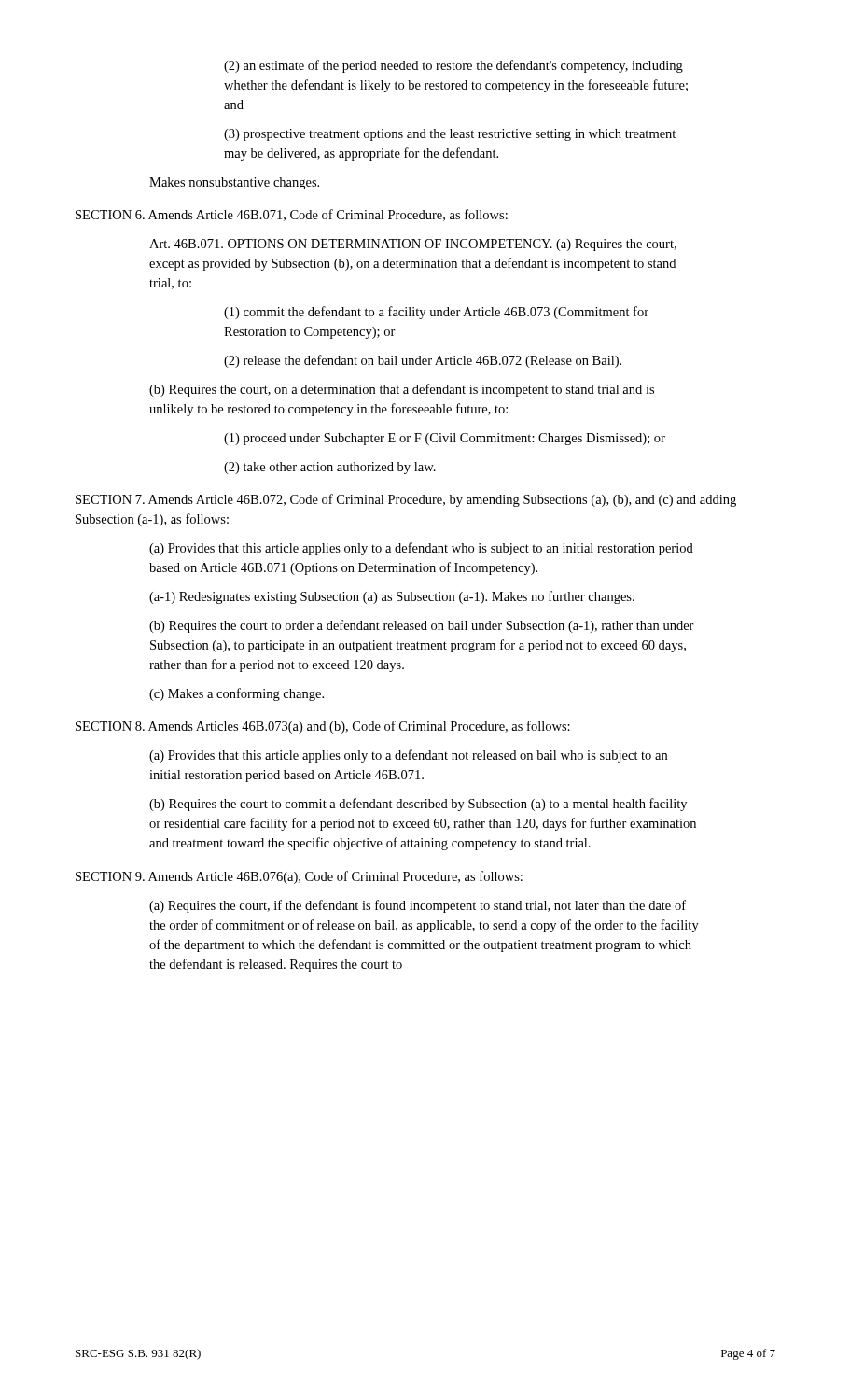The height and width of the screenshot is (1400, 850).
Task: Find the region starting "Art. 46B.071. OPTIONS ON DETERMINATION"
Action: (425, 264)
